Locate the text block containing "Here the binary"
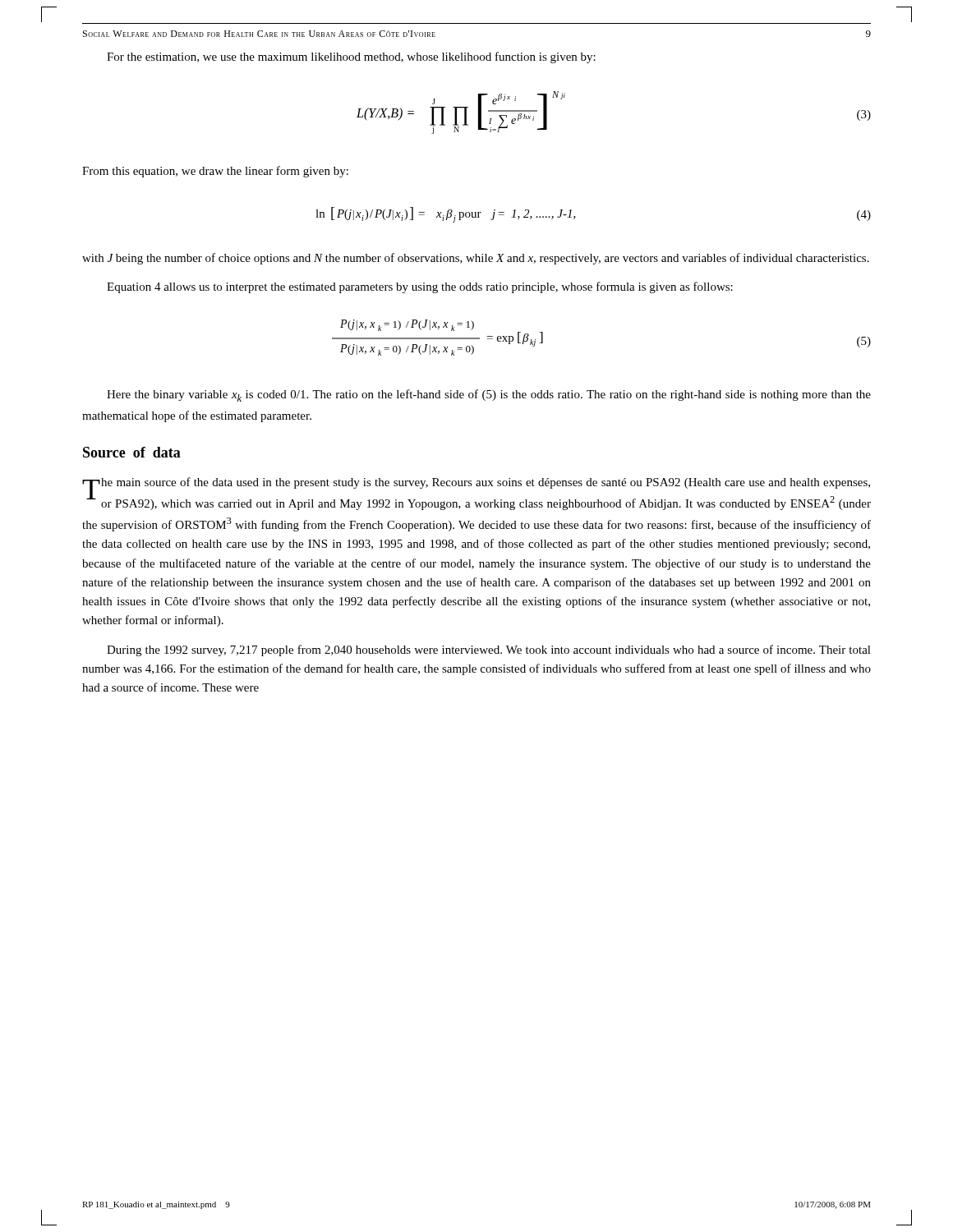Viewport: 953px width, 1232px height. point(476,406)
